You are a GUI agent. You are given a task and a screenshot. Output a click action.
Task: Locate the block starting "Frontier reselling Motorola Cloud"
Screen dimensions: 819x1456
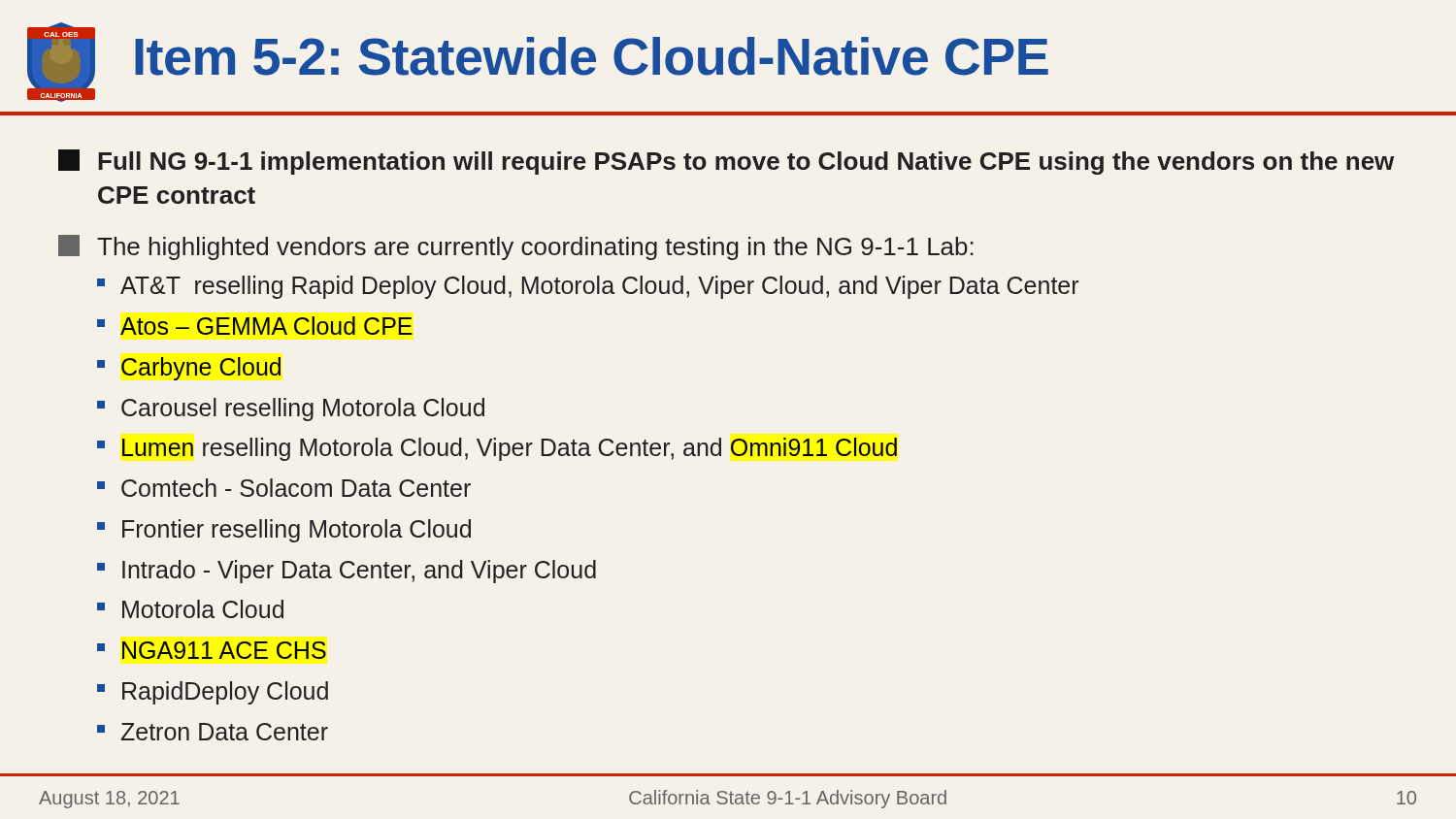[x=285, y=529]
